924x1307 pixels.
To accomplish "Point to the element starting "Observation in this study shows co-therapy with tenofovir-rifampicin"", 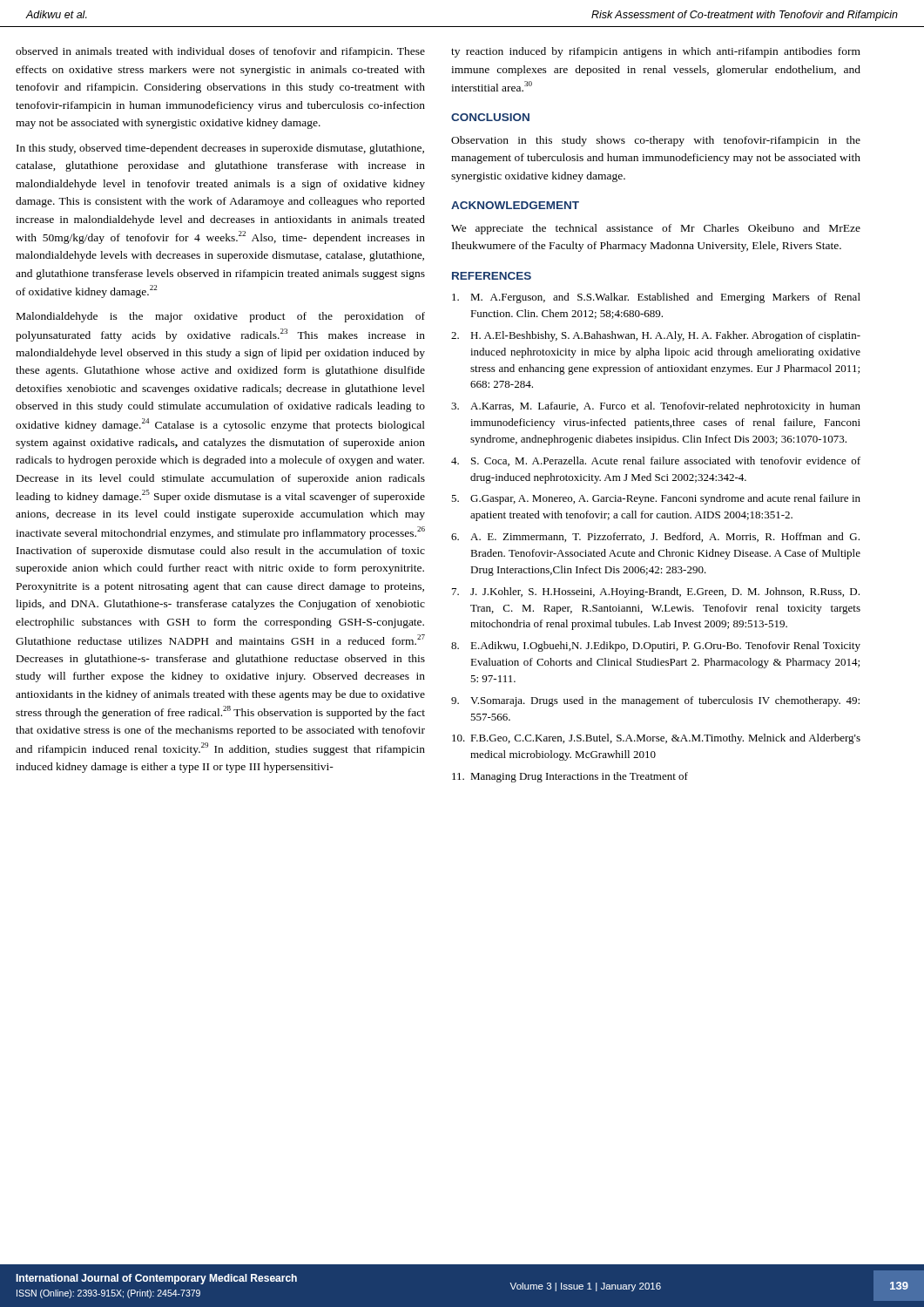I will point(656,157).
